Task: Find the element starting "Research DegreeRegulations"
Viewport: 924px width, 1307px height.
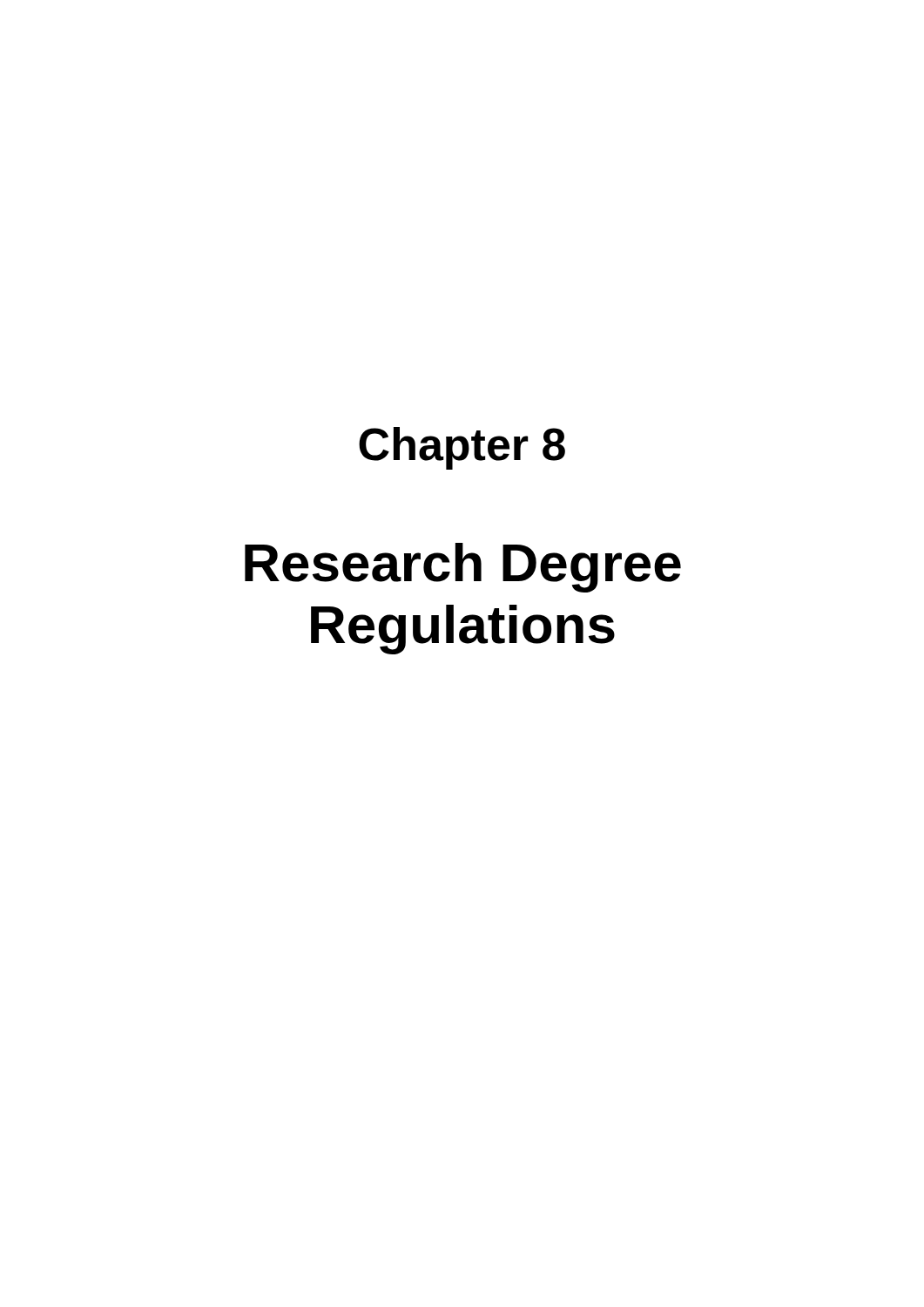Action: (x=462, y=594)
